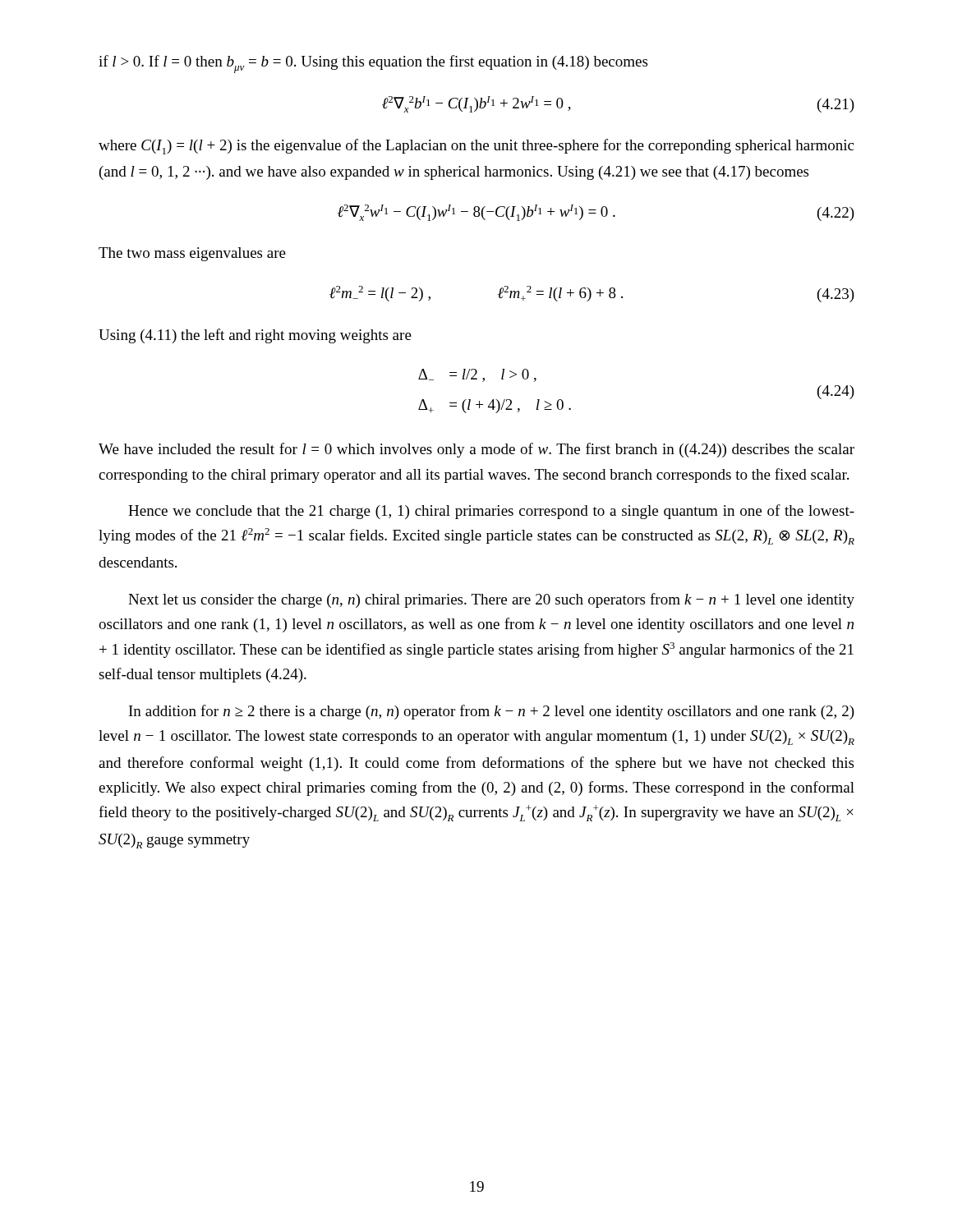The image size is (953, 1232).
Task: Click the formula that begins "ℓ2∇x2bI1 − C(I1)bI1 +"
Action: (476, 104)
